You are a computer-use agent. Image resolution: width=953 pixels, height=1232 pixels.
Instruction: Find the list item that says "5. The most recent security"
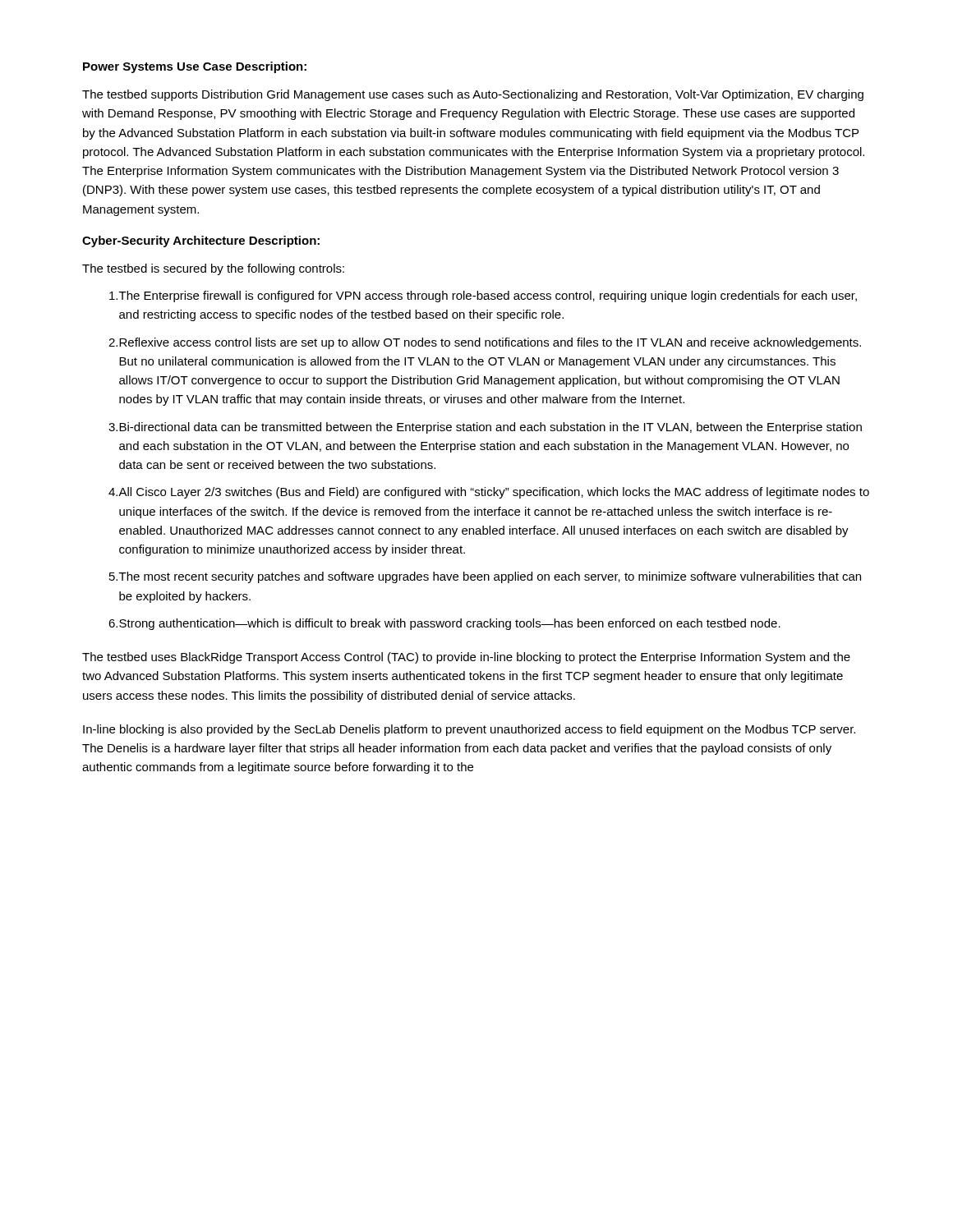476,586
